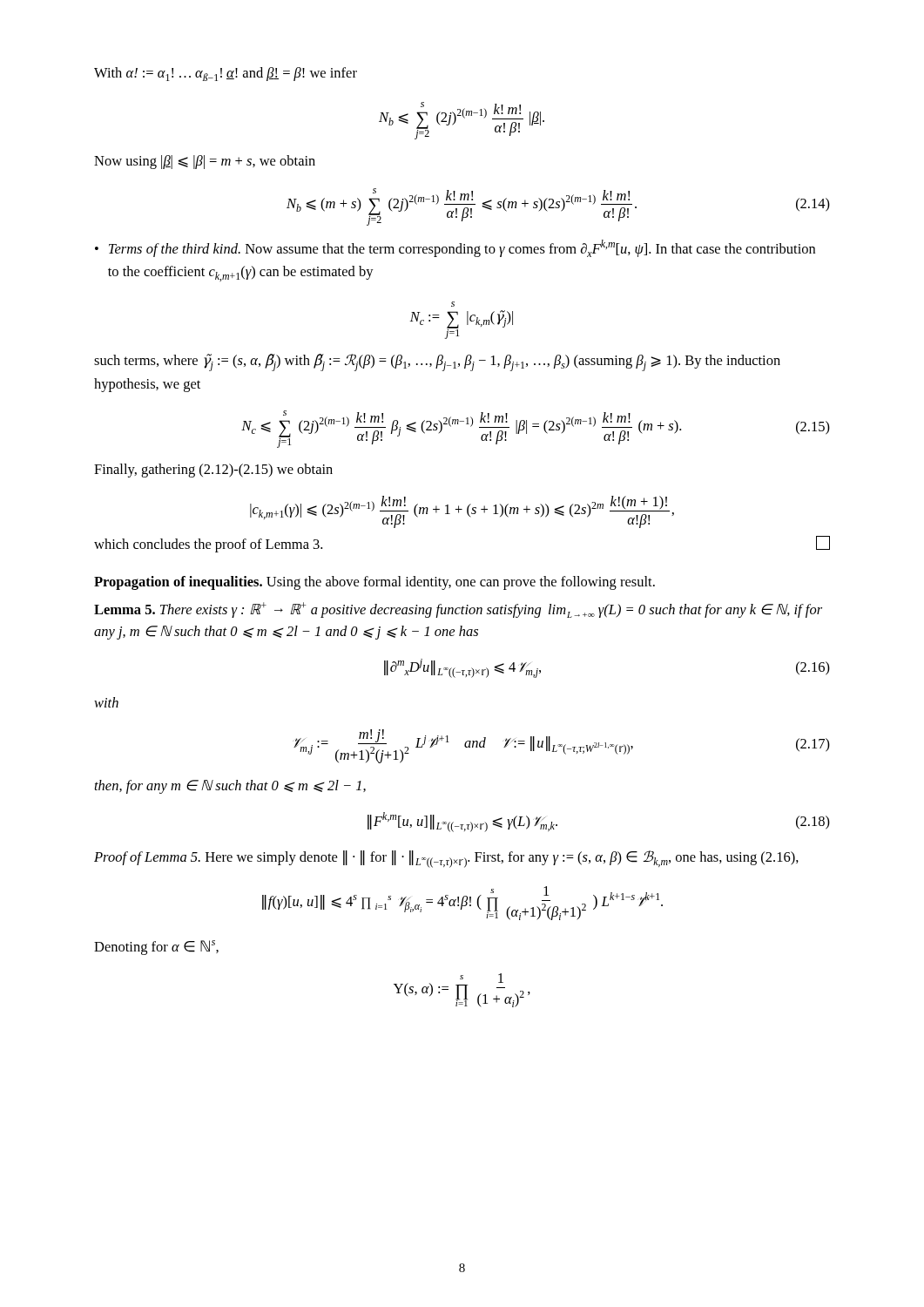Navigate to the block starting "such terms, where γ̃j := (s, α, β̃j)"

[437, 372]
